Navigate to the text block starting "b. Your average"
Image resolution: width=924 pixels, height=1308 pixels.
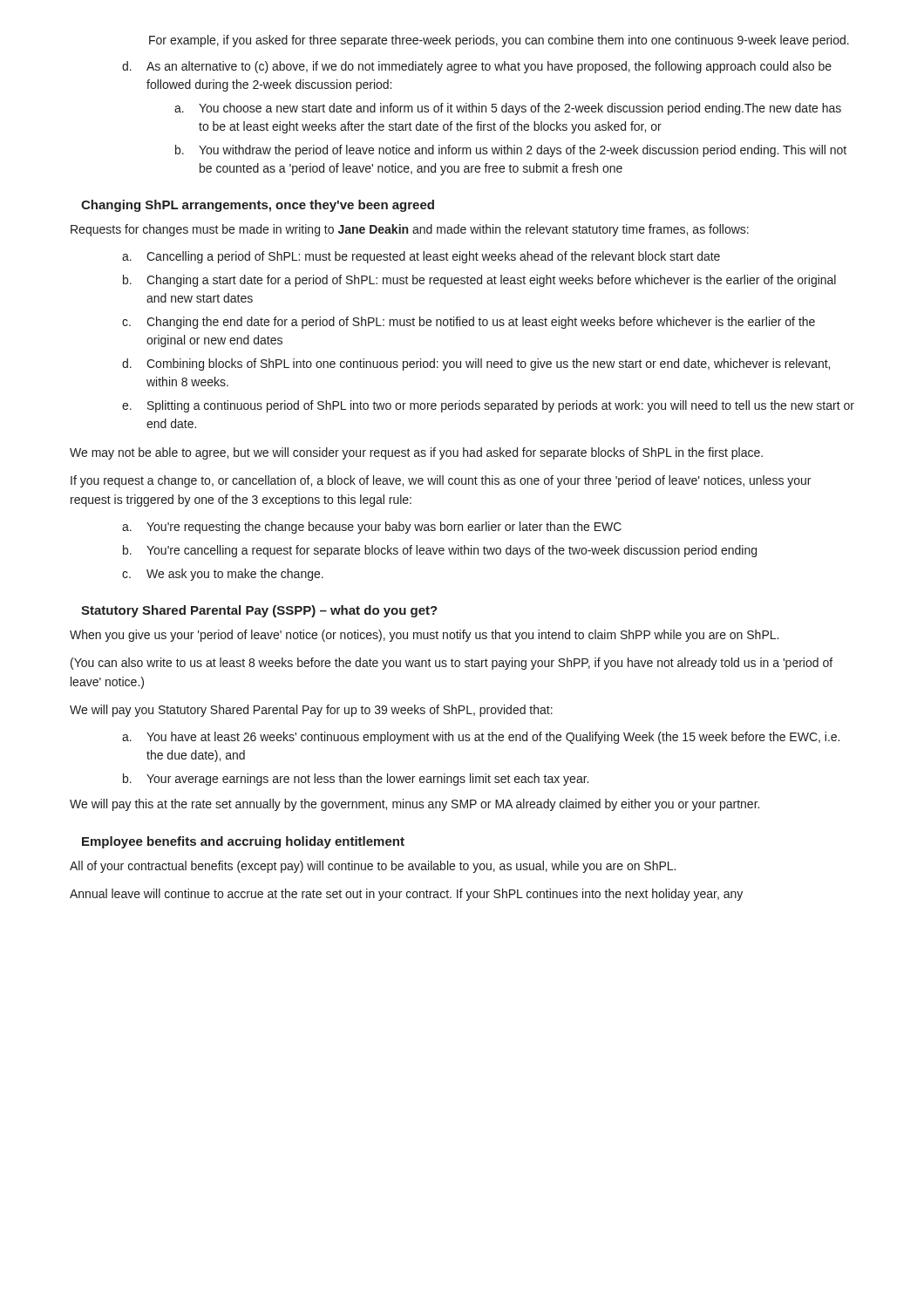click(x=488, y=779)
